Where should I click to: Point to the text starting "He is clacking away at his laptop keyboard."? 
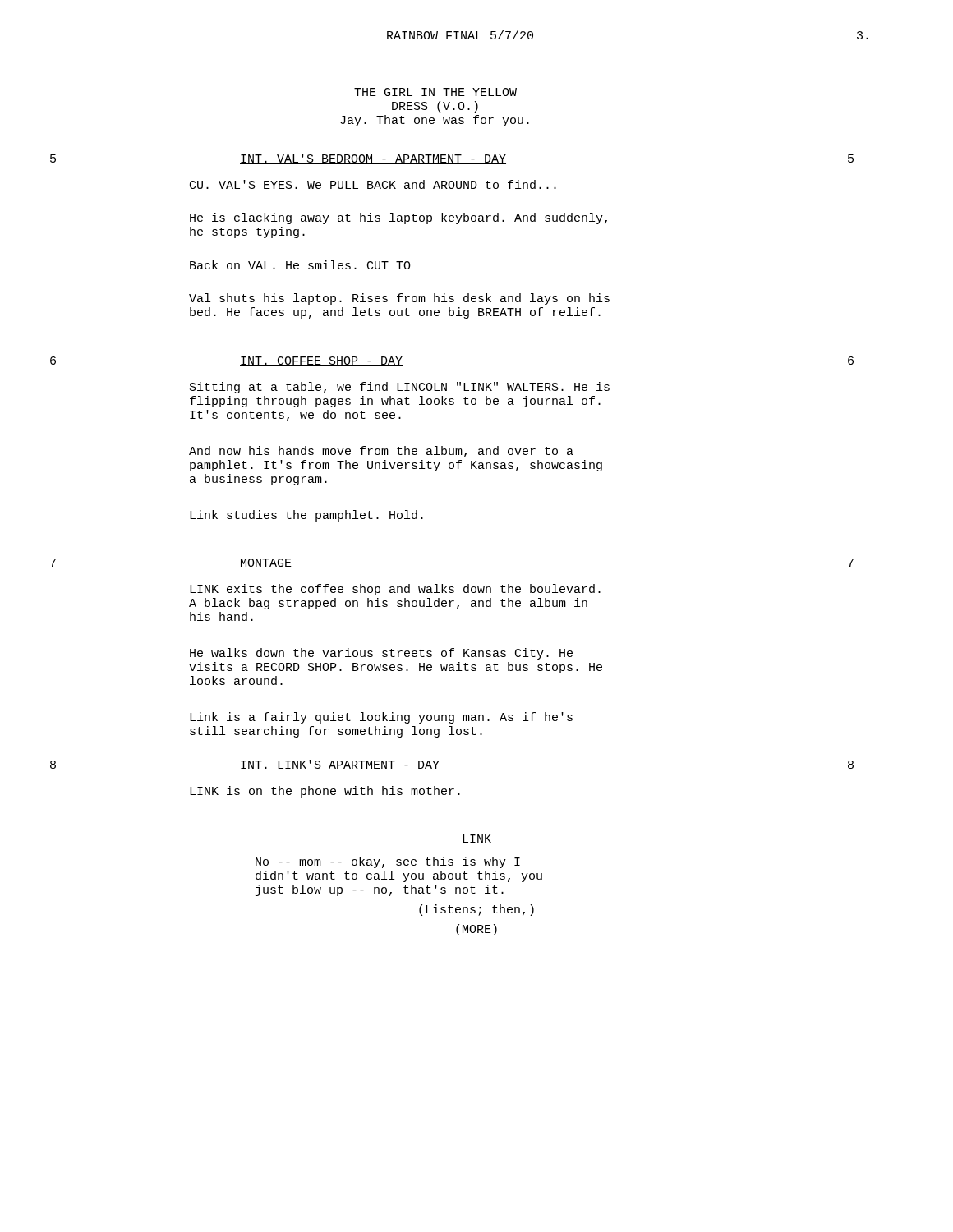coord(400,226)
